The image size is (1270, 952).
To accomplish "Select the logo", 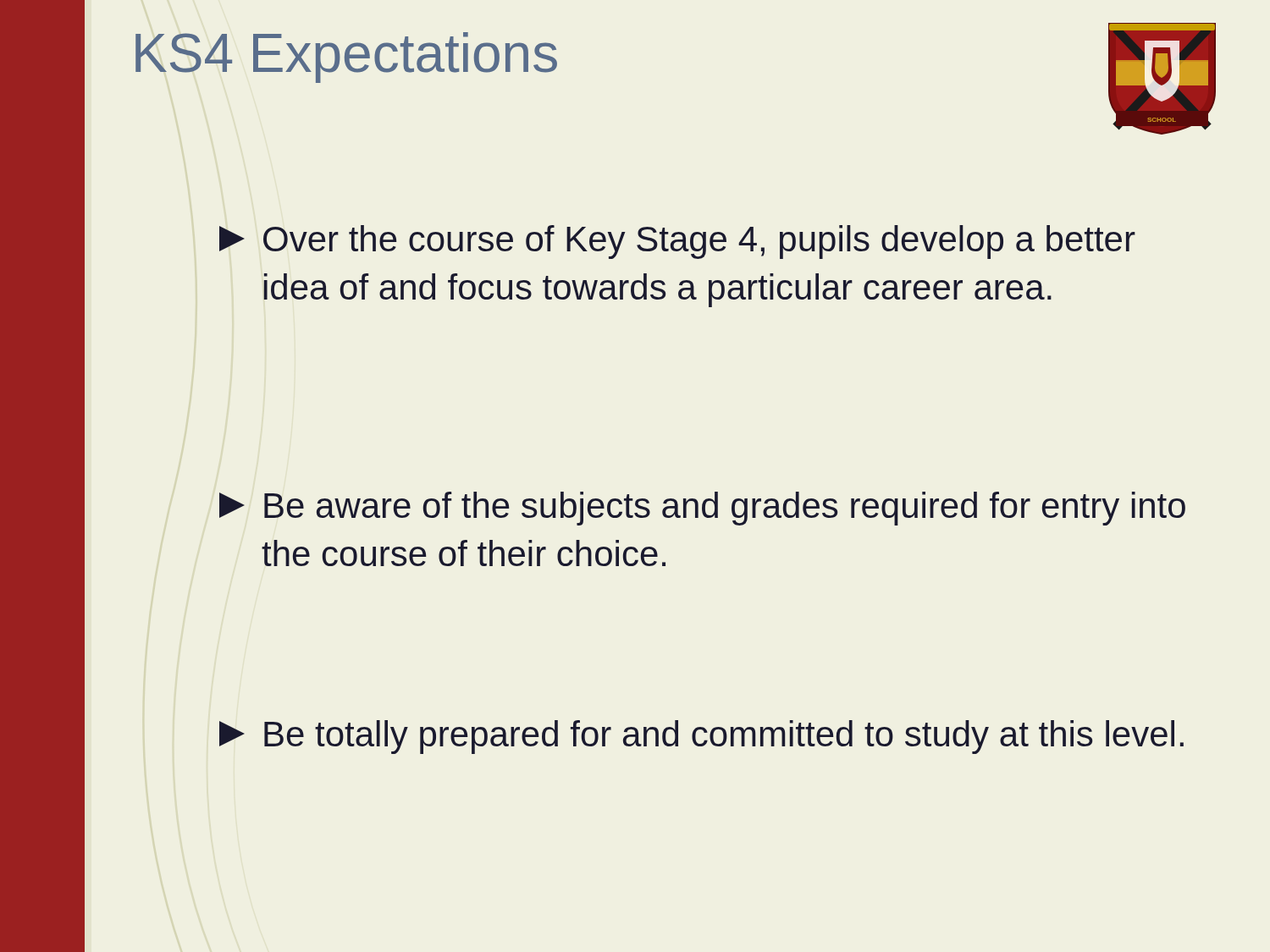I will coord(1162,77).
